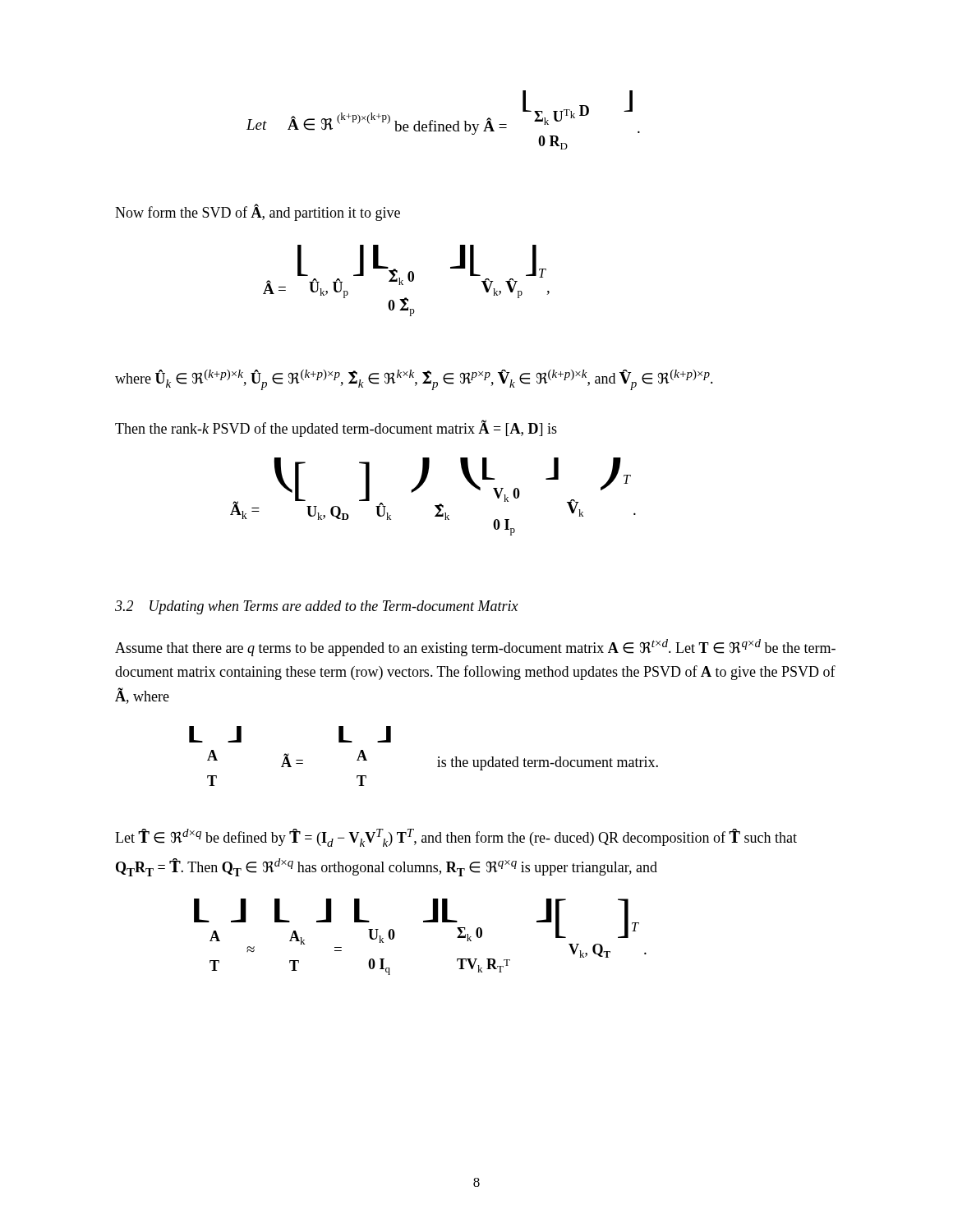Select the text block with the text "Now form the SVD"

(x=258, y=213)
